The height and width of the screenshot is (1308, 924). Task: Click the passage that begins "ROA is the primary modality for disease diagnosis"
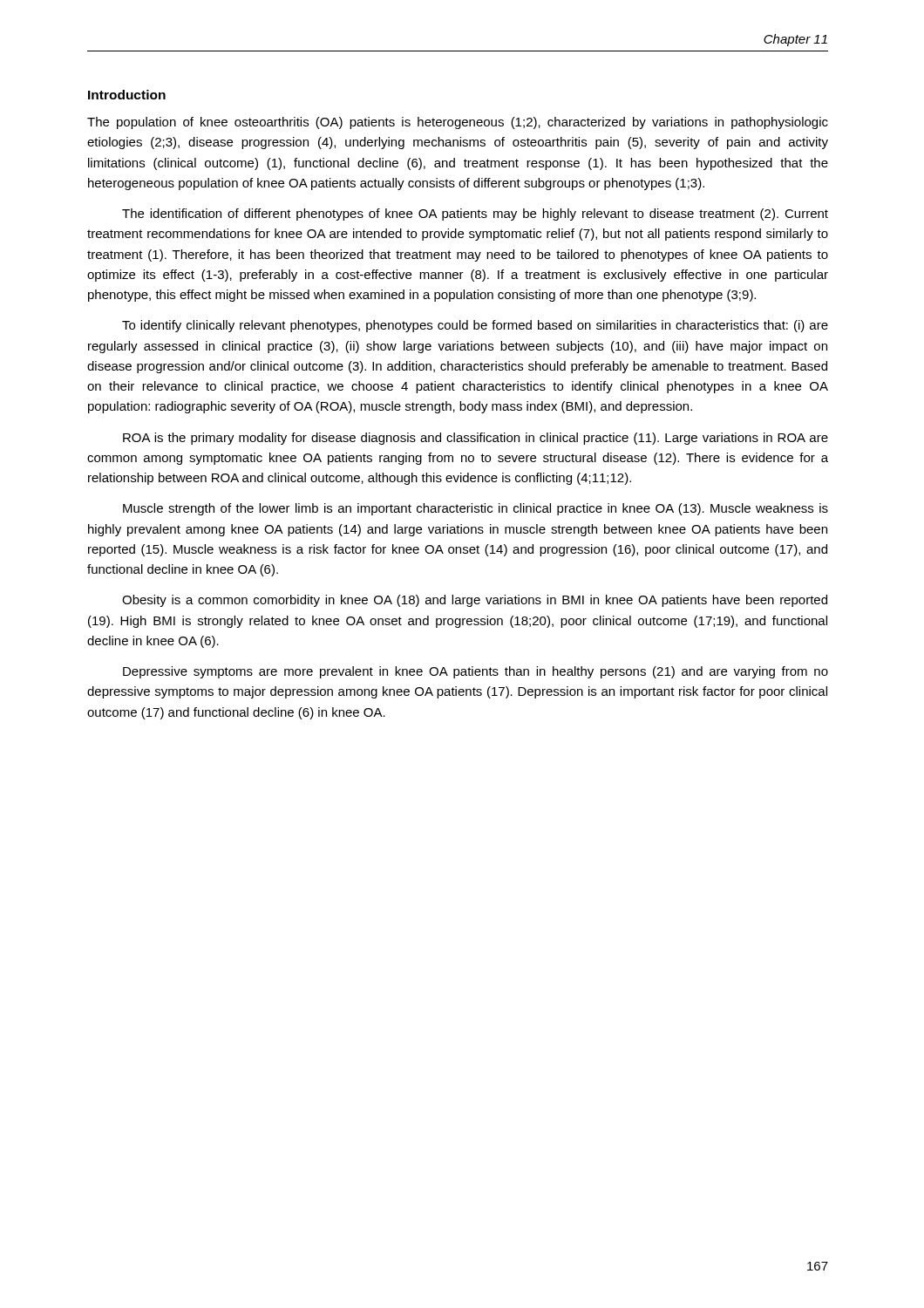(458, 457)
